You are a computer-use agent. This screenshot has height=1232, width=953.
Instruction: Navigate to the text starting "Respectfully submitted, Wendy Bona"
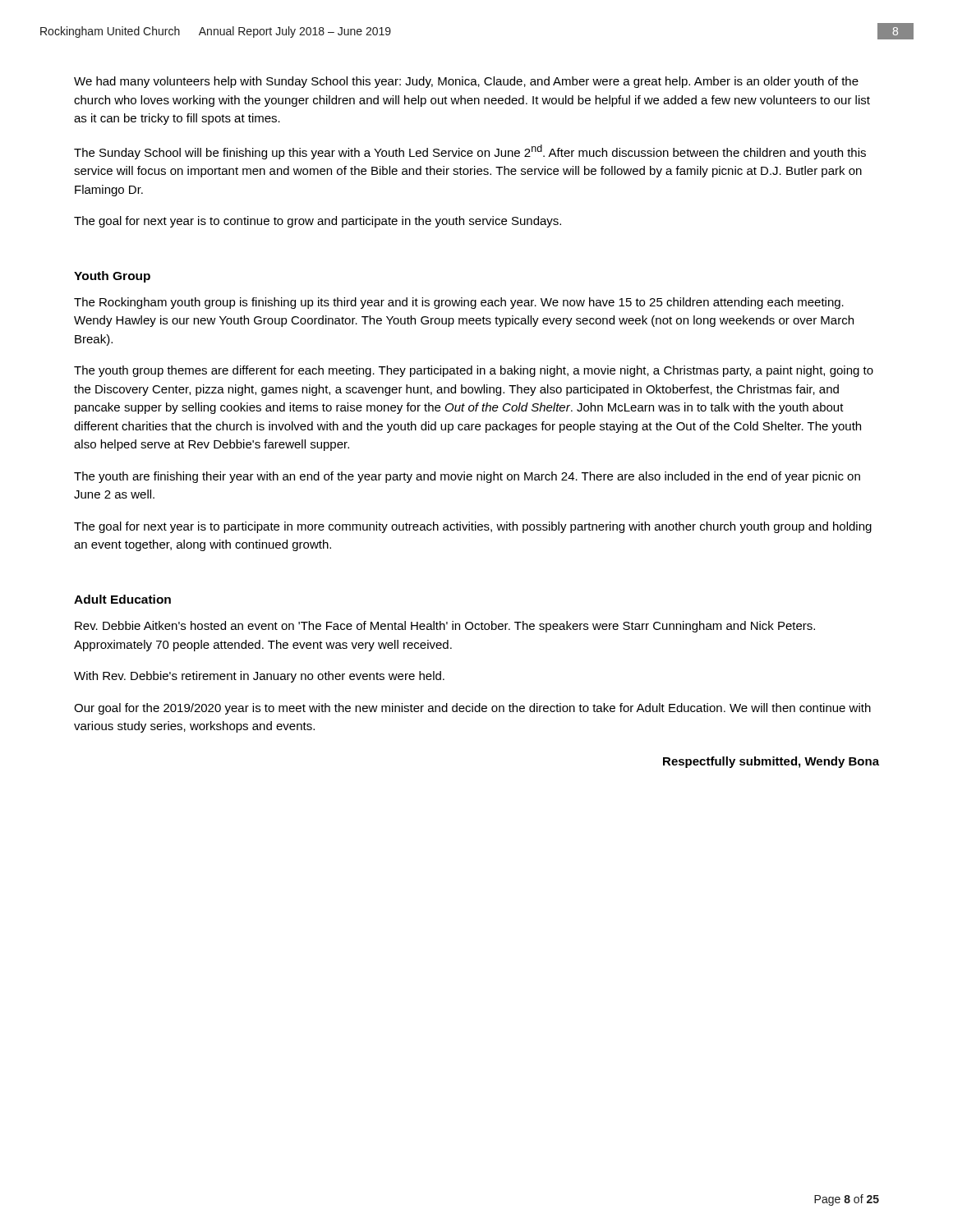coord(771,761)
